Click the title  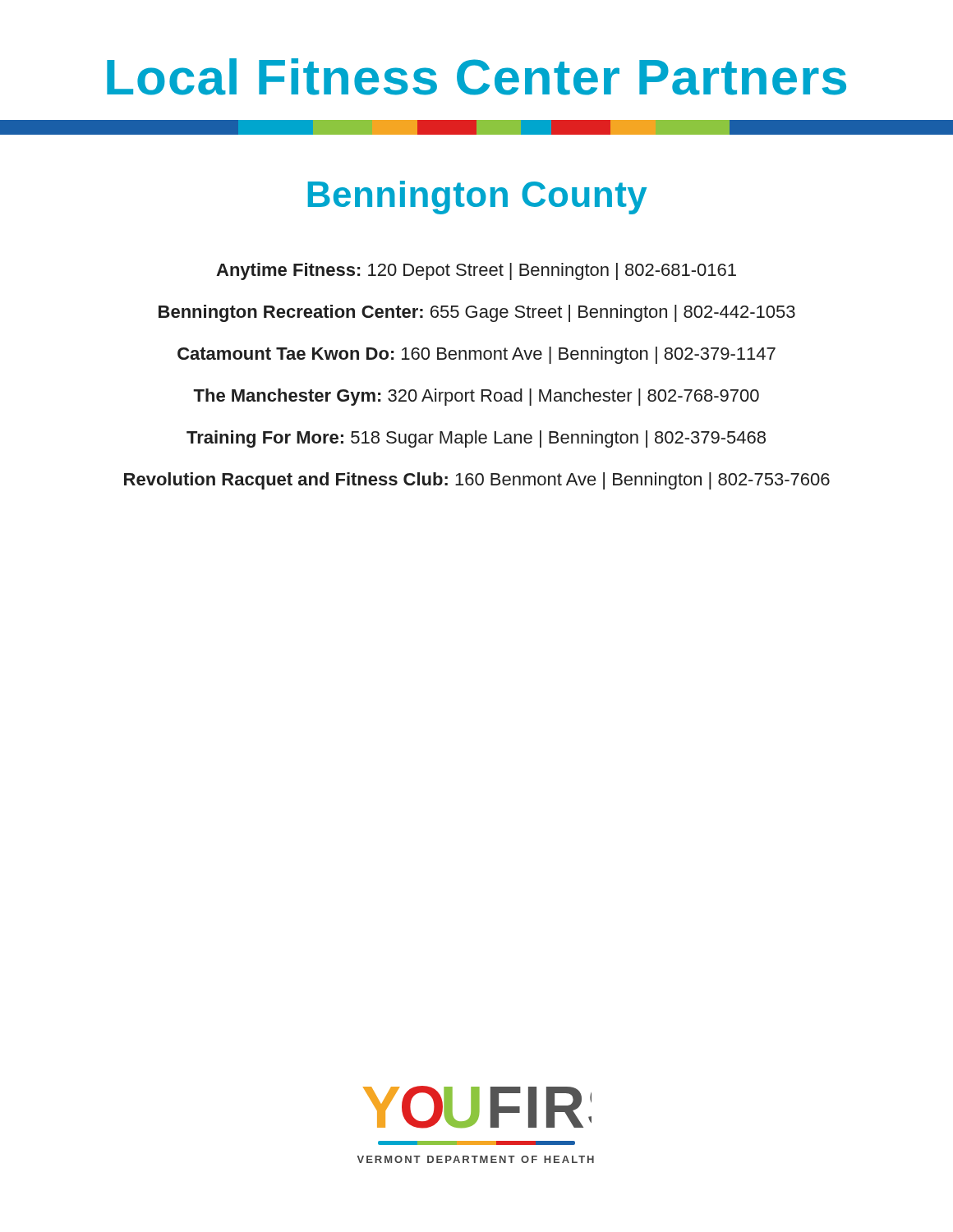[476, 77]
